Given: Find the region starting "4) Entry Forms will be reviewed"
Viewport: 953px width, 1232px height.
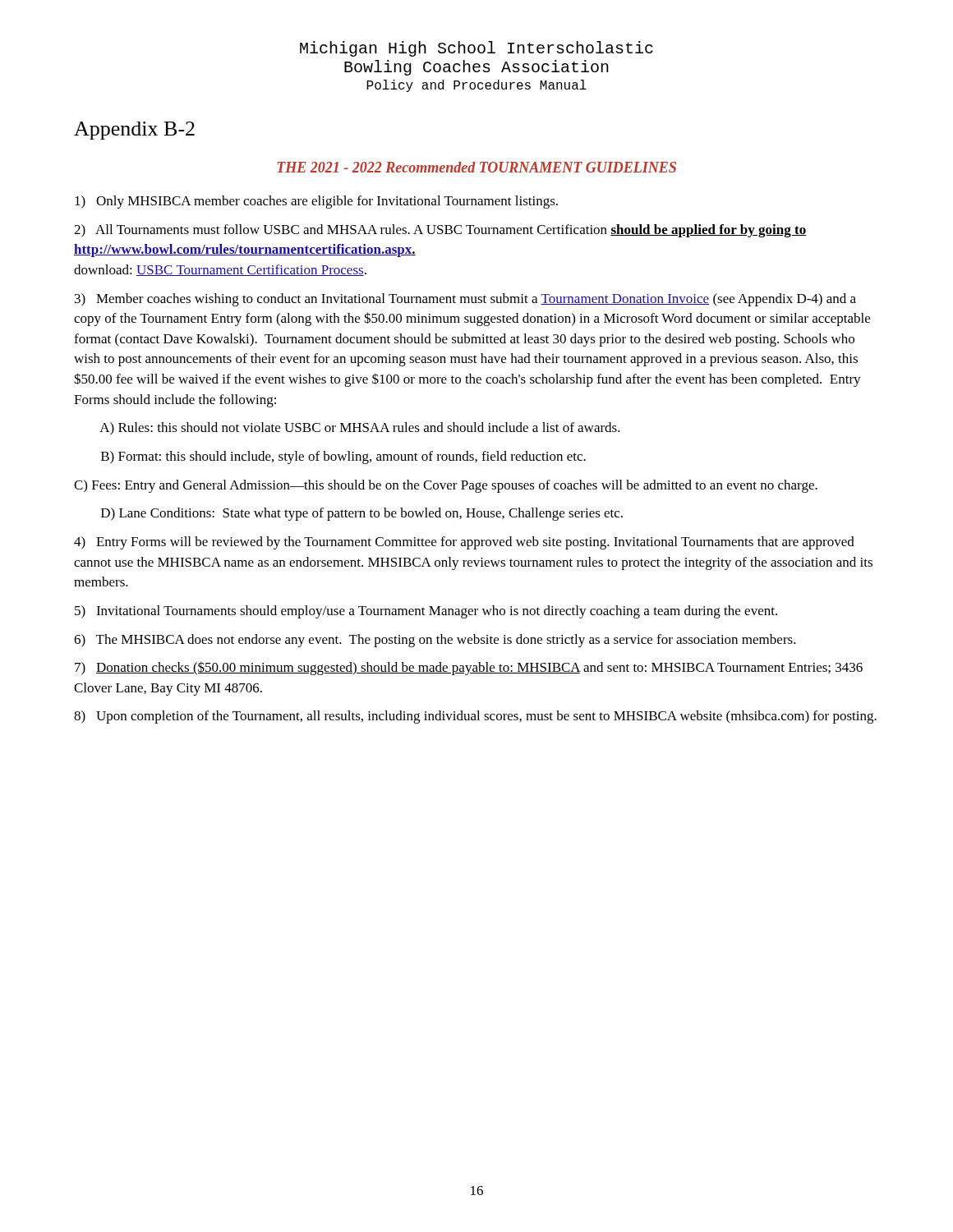Looking at the screenshot, I should [x=473, y=562].
